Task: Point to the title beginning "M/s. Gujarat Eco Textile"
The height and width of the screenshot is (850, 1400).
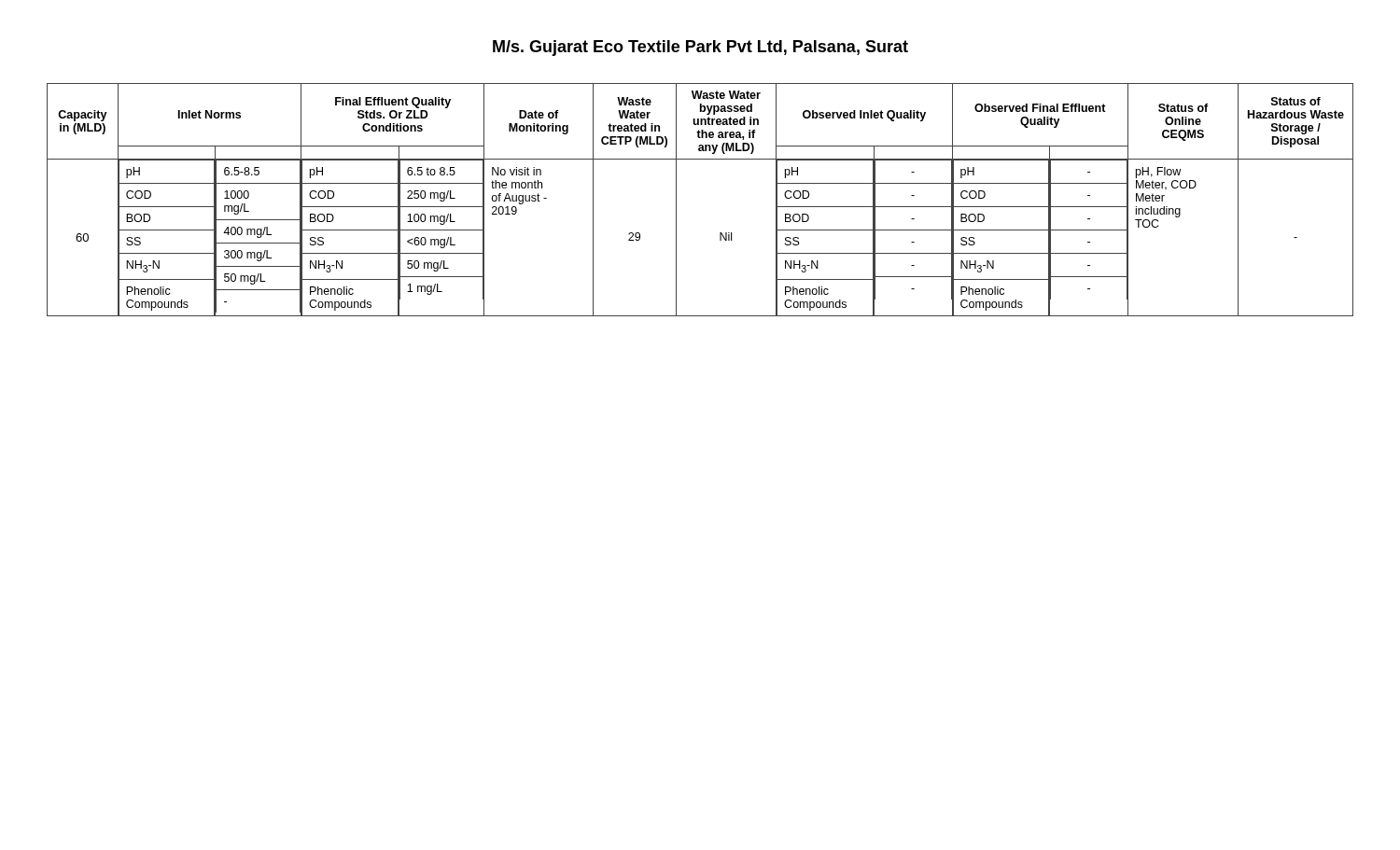Action: [700, 47]
